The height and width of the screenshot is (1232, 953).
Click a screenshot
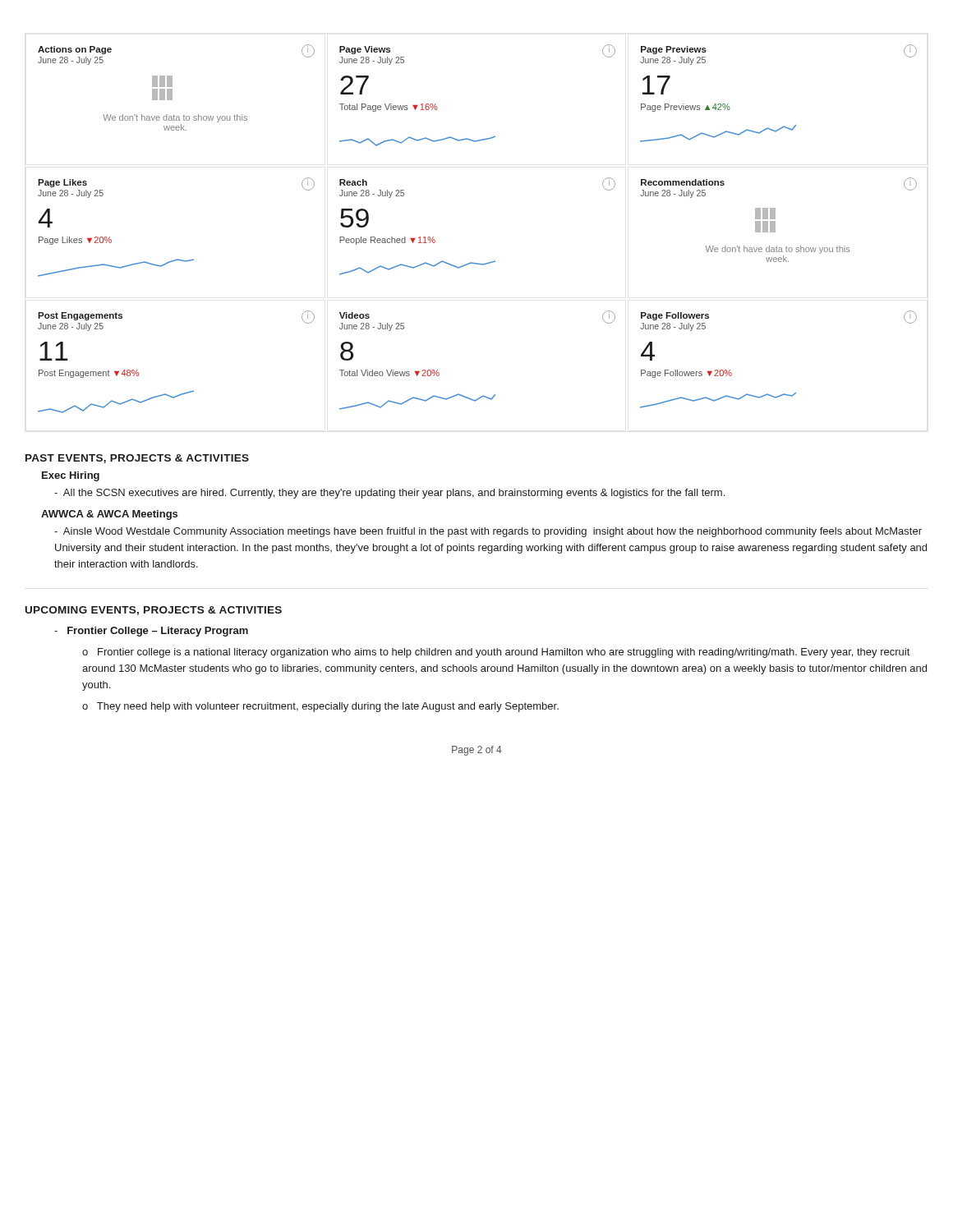pyautogui.click(x=476, y=232)
